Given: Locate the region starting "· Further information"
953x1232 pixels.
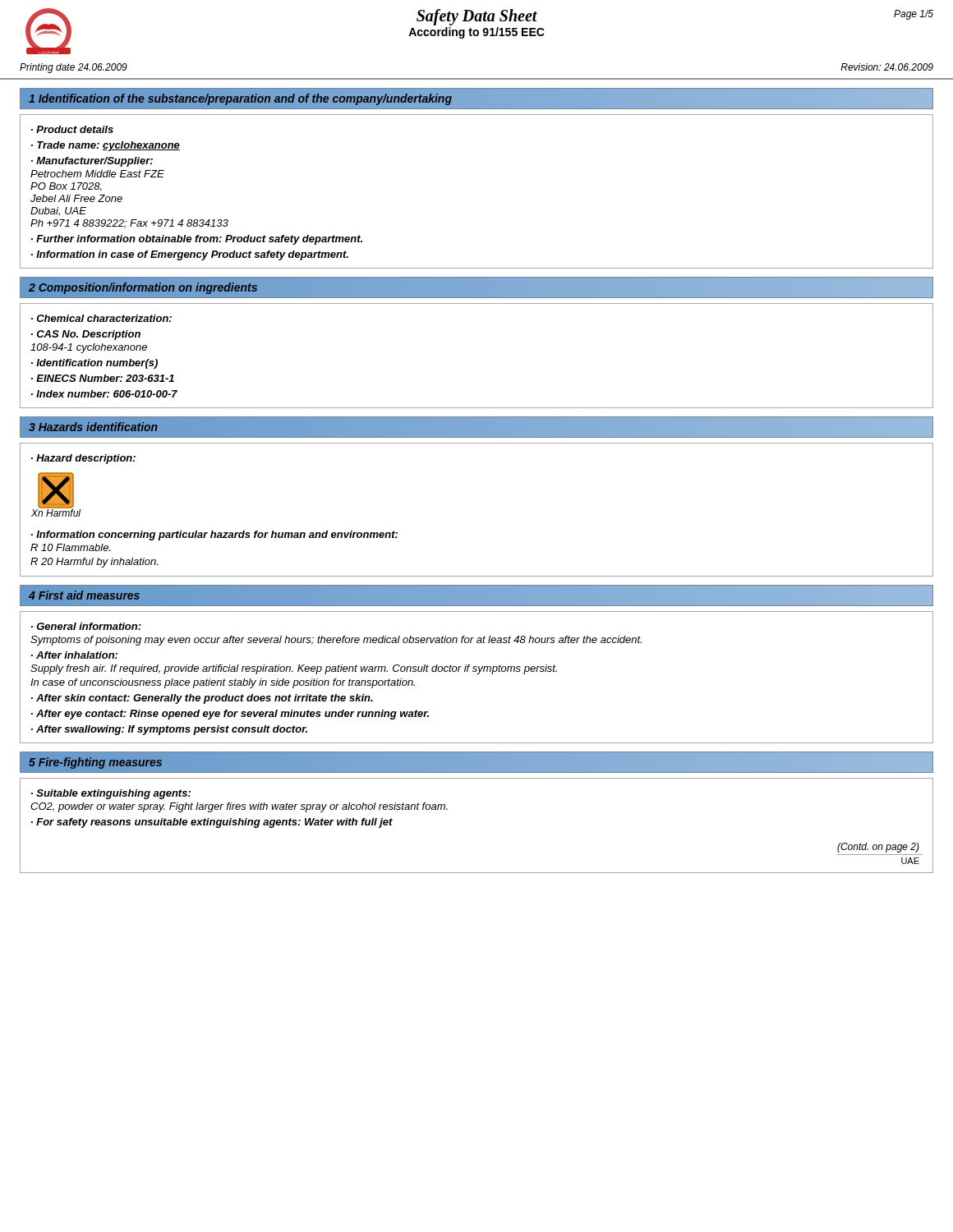Looking at the screenshot, I should [x=197, y=239].
